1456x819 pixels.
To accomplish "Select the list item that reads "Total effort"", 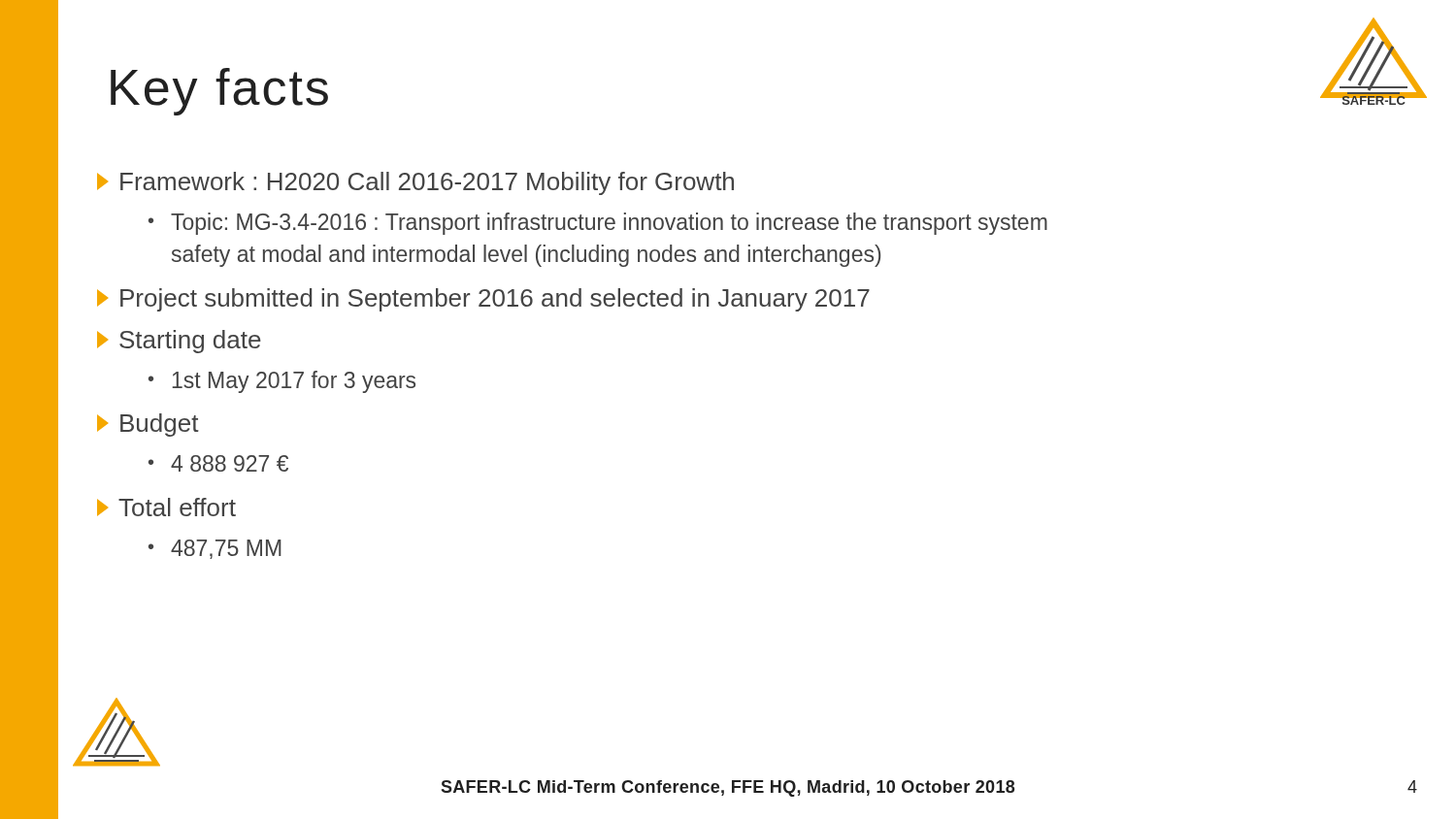I will coord(166,508).
